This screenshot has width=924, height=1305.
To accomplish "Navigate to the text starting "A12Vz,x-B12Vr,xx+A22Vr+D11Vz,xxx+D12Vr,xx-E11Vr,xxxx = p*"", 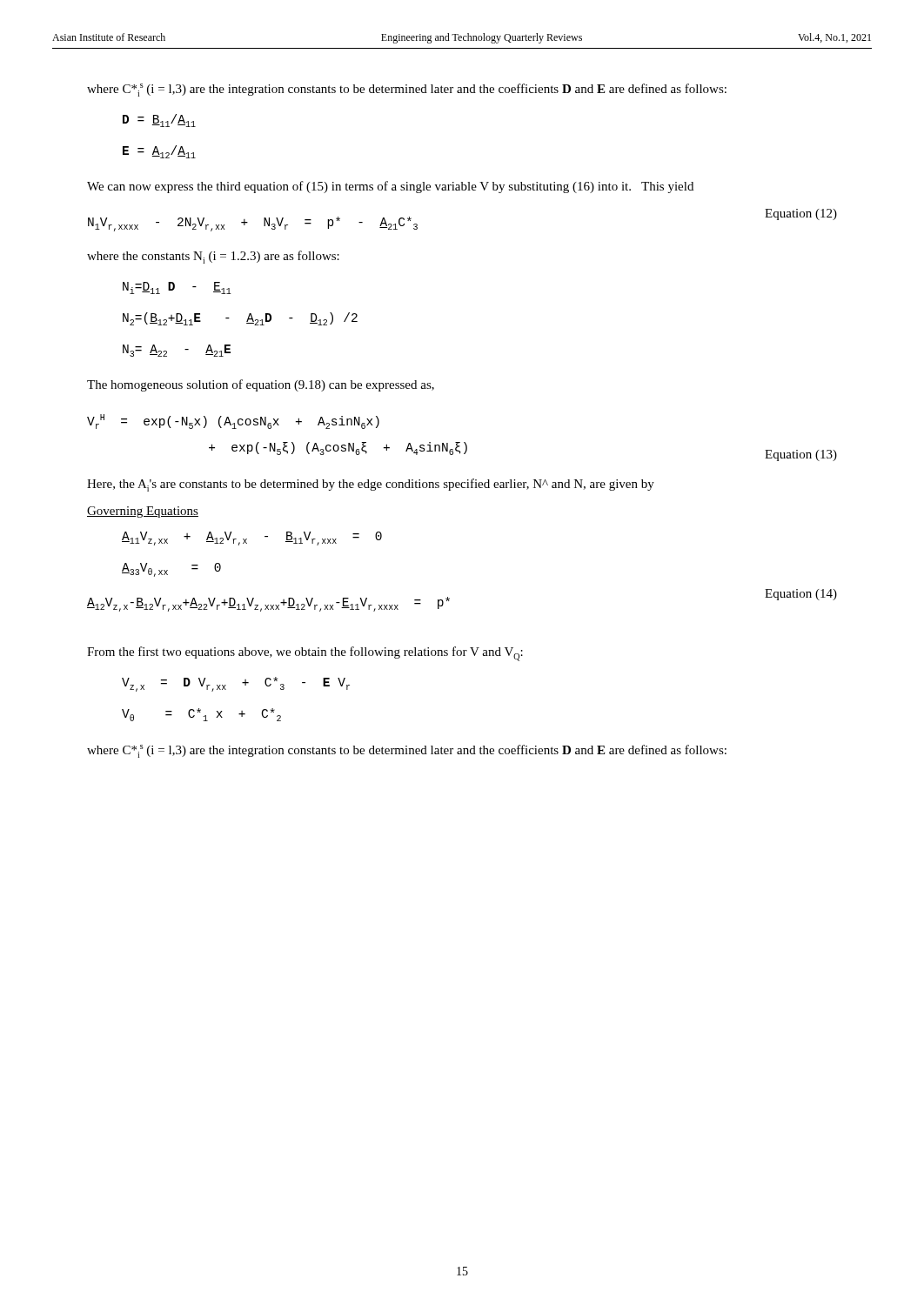I will click(x=269, y=604).
